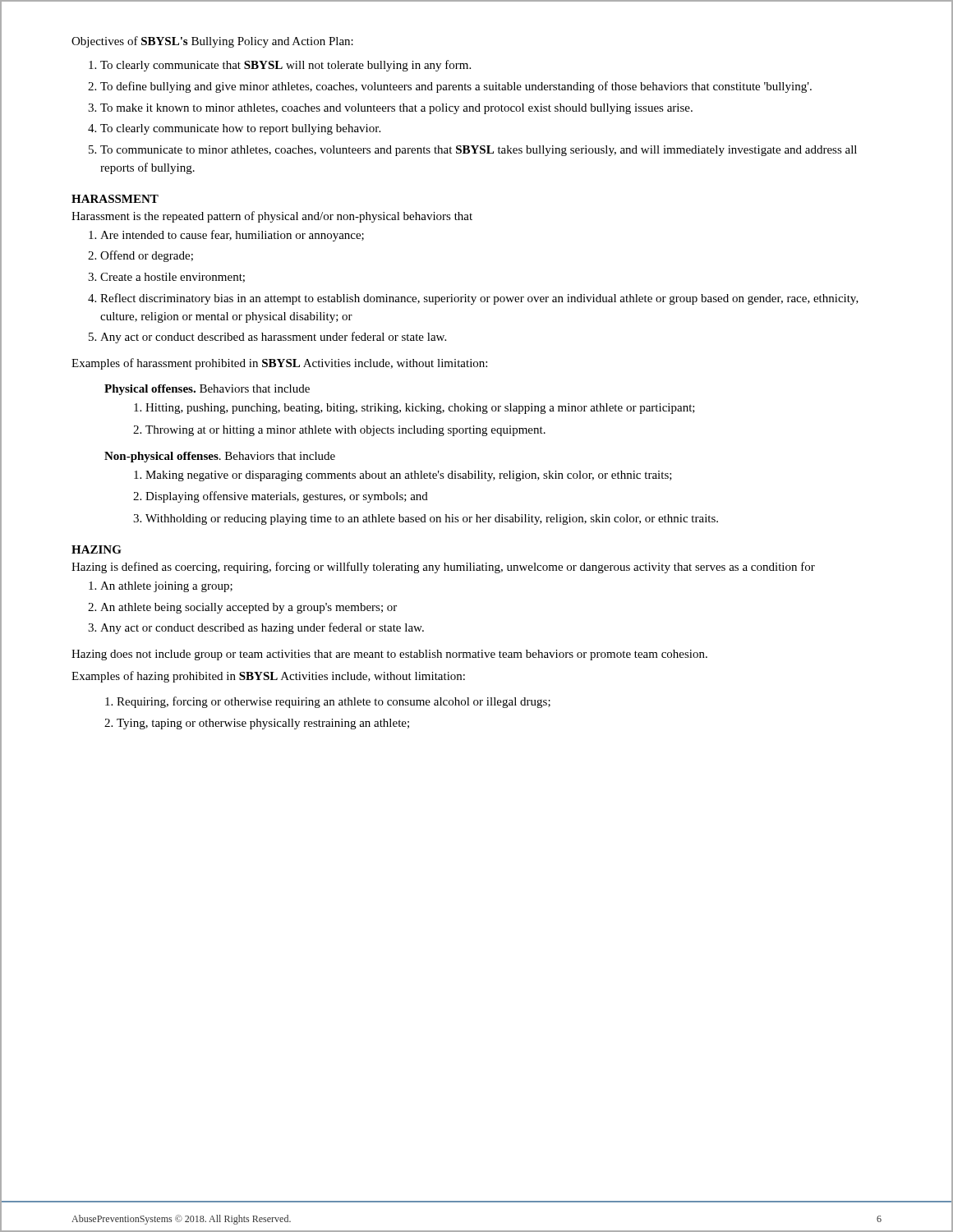Find the text with the text "Physical offenses. Behaviors that include"
Screen dimensions: 1232x953
(207, 389)
